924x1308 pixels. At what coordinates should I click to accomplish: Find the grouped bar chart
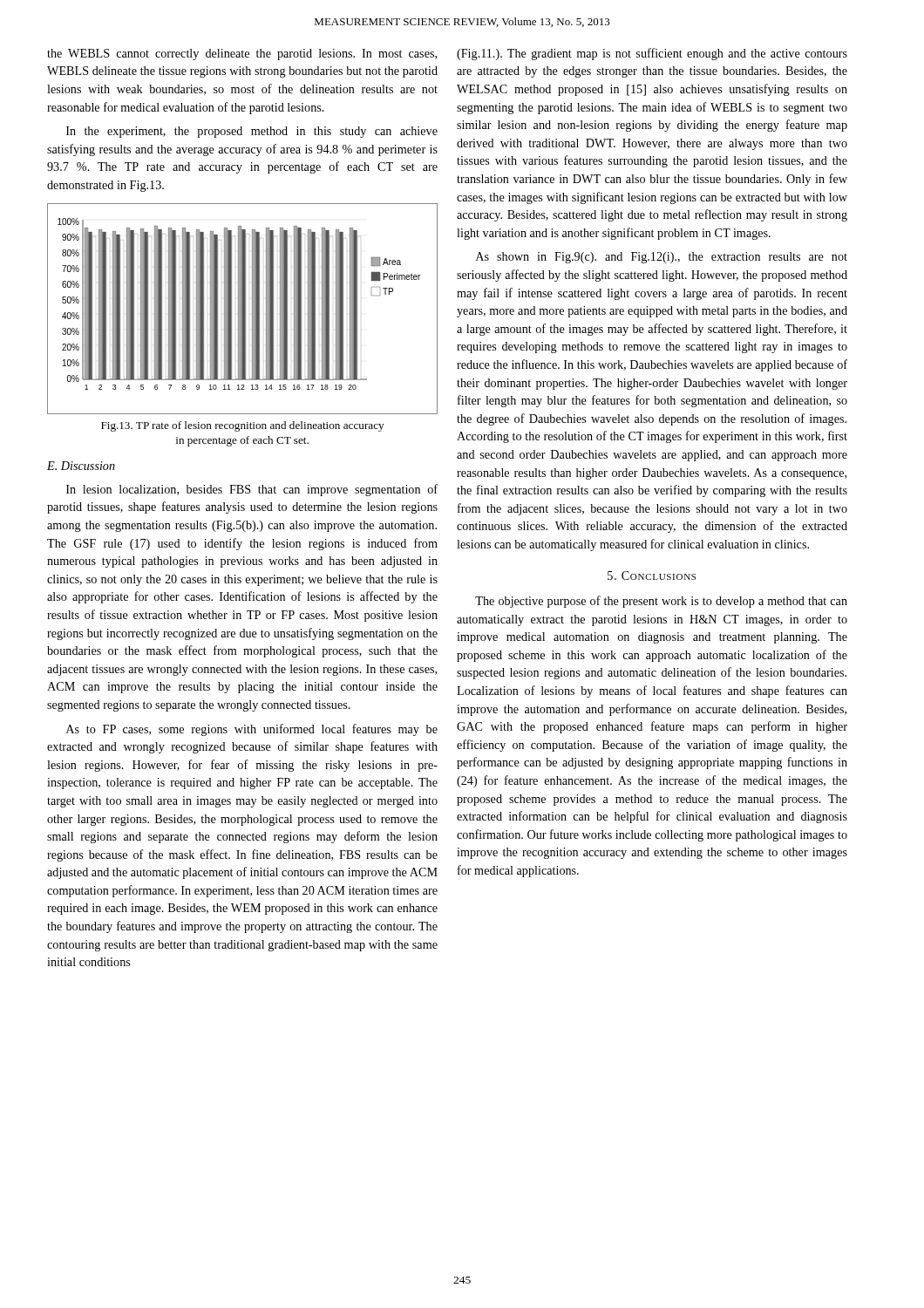(242, 308)
